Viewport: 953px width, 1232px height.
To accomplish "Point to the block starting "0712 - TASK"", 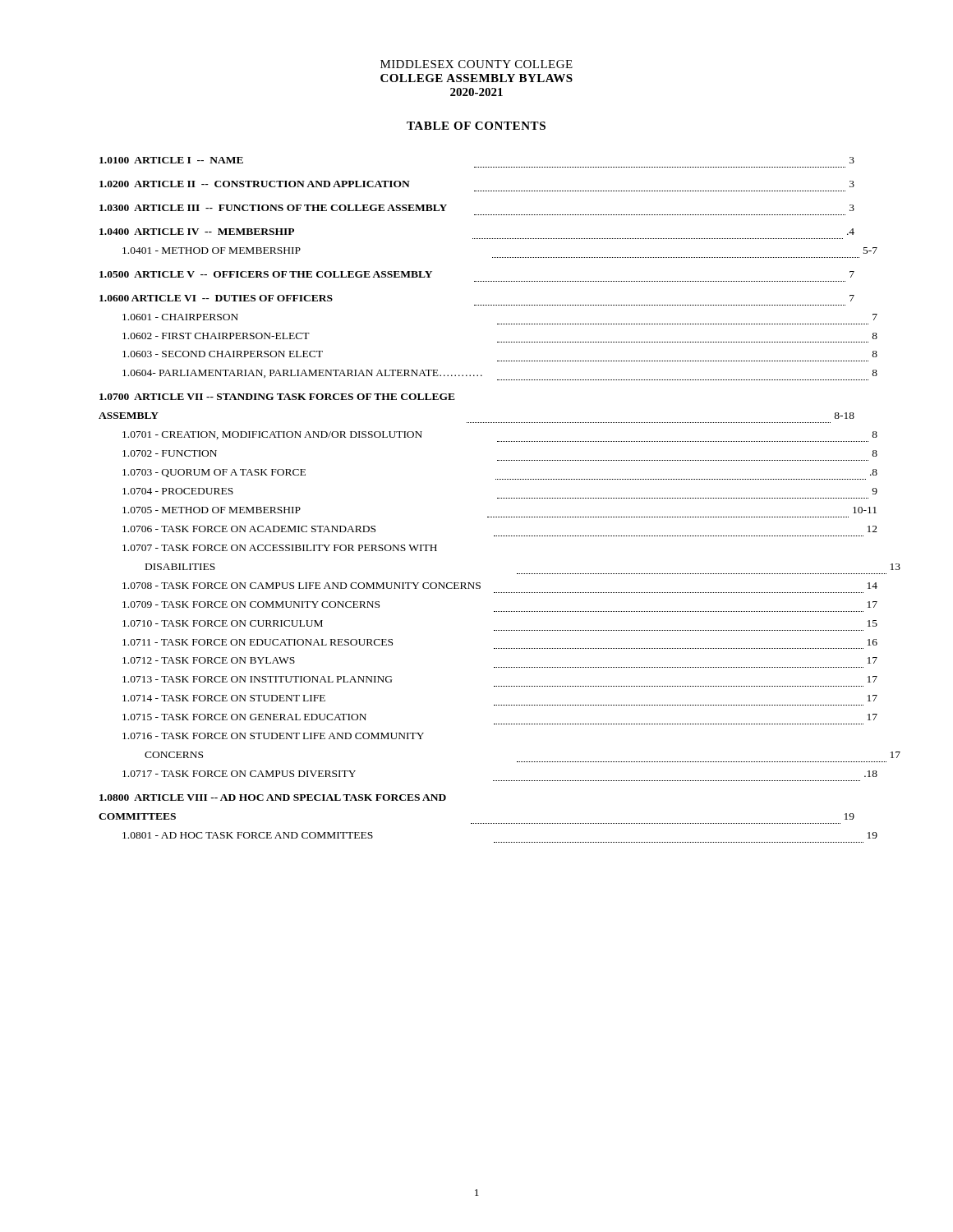I will 500,661.
